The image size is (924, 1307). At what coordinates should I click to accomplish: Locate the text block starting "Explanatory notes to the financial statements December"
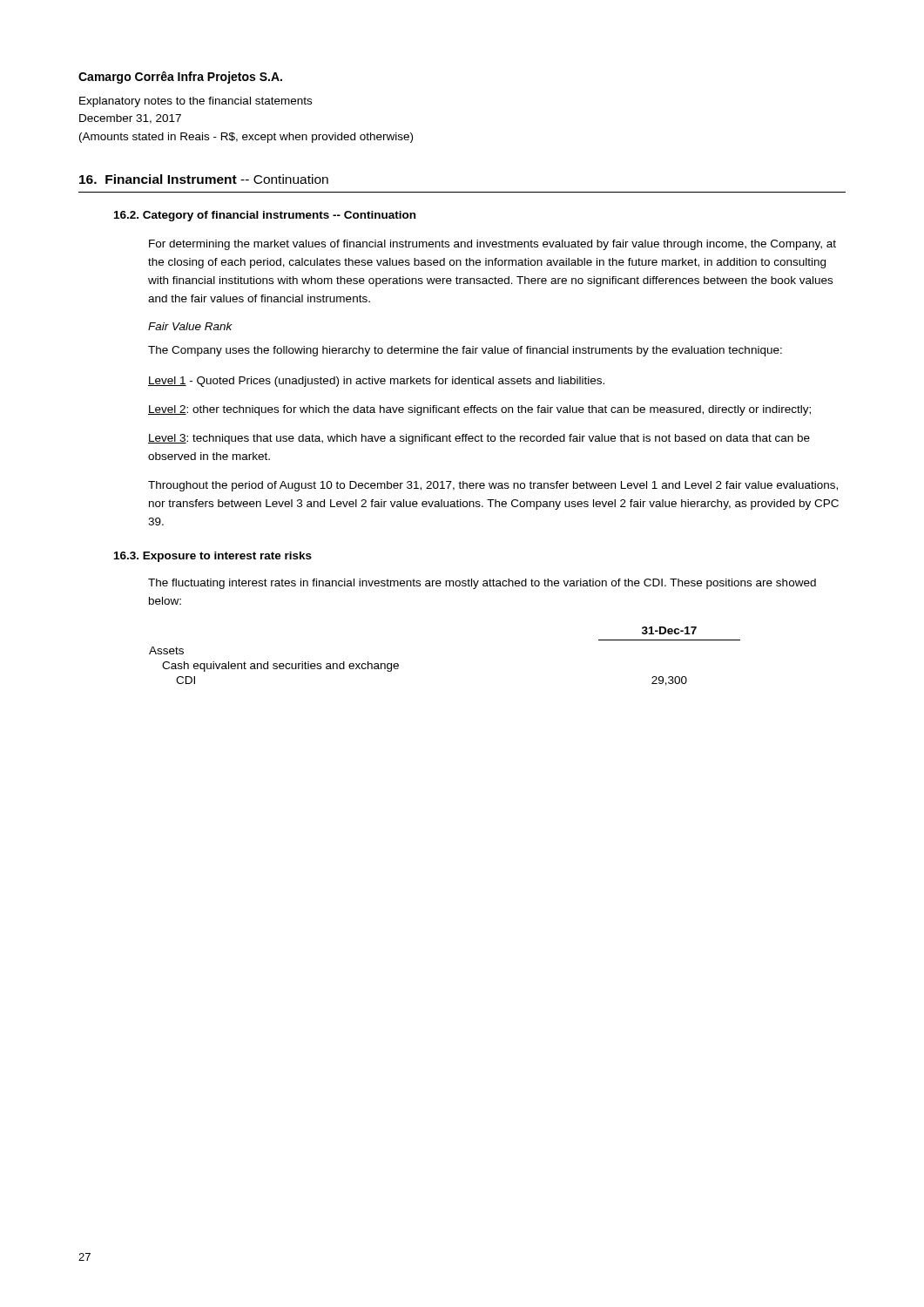tap(196, 102)
